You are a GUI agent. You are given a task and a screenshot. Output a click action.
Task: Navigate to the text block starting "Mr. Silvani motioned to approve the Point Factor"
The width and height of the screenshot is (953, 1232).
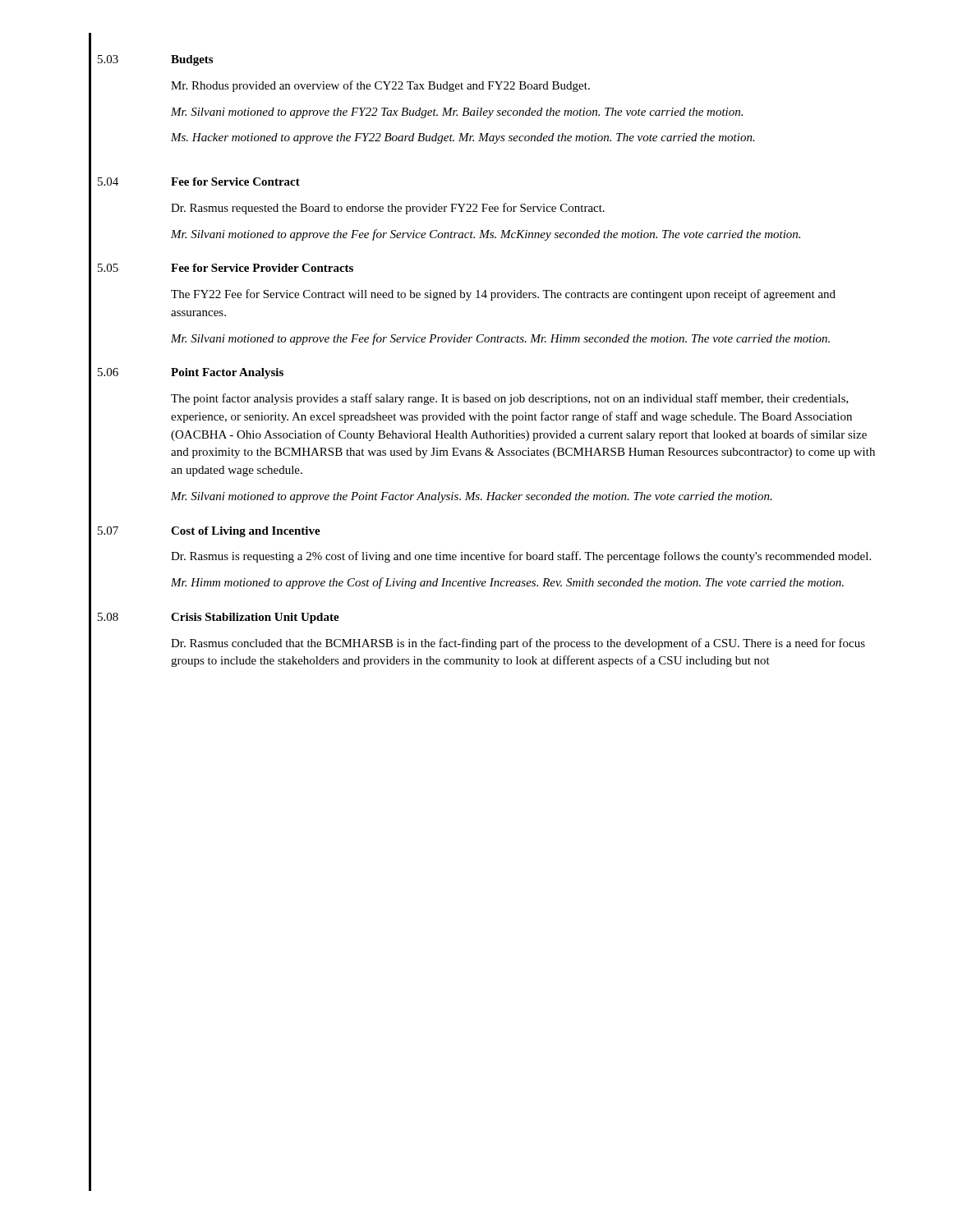click(528, 497)
